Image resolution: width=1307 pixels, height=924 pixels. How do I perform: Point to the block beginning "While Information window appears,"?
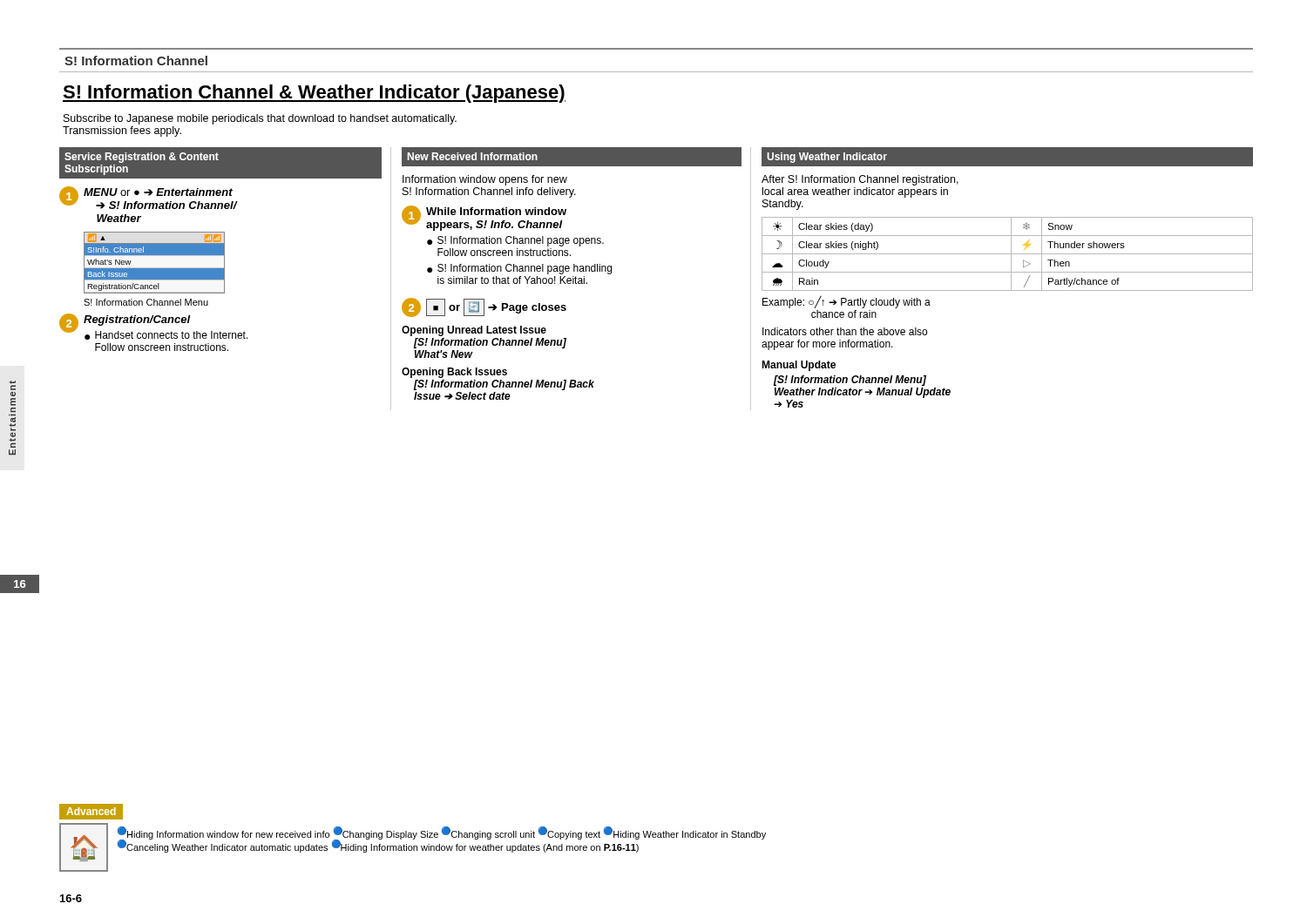point(496,218)
